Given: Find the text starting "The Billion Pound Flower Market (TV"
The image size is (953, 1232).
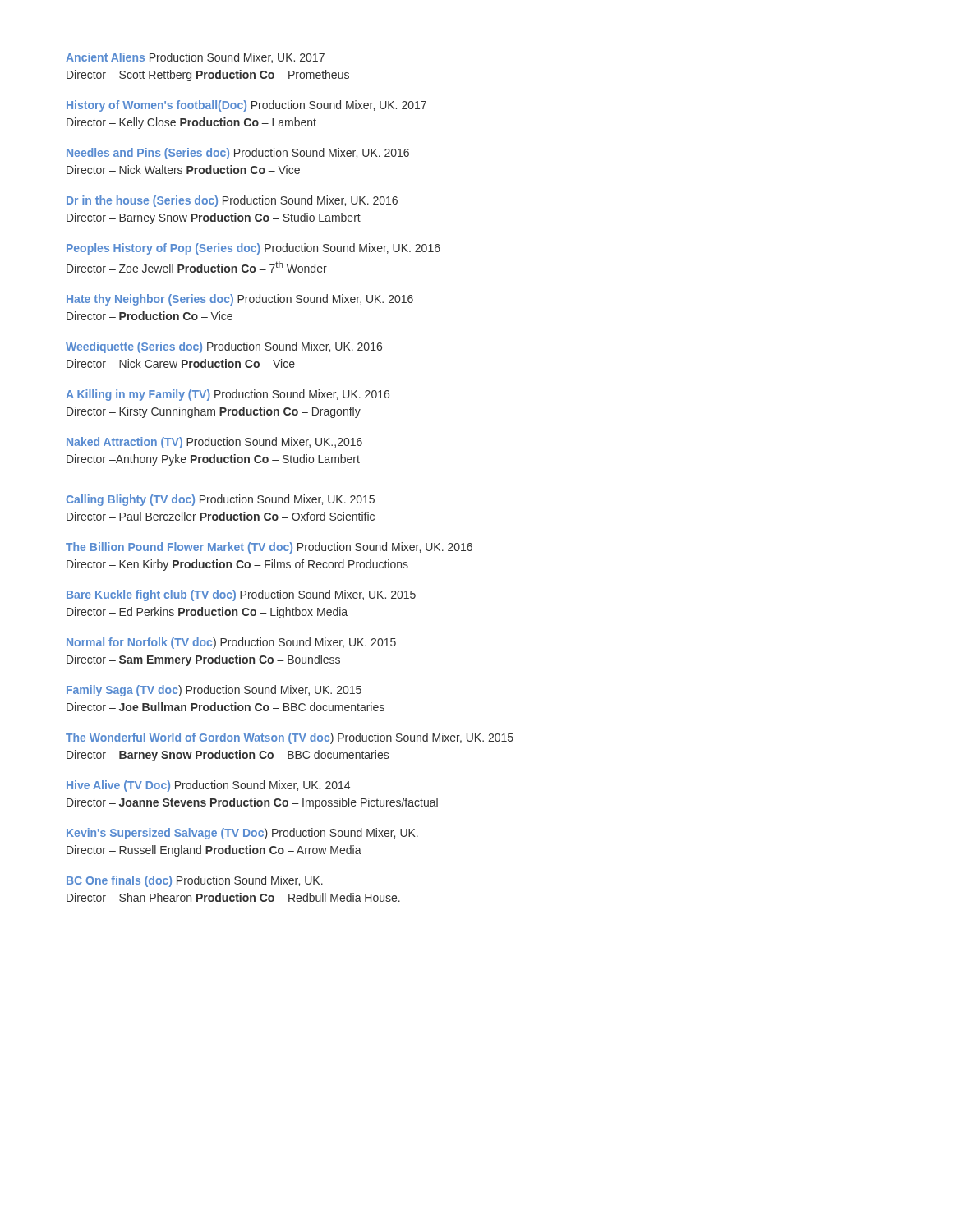Looking at the screenshot, I should point(476,556).
